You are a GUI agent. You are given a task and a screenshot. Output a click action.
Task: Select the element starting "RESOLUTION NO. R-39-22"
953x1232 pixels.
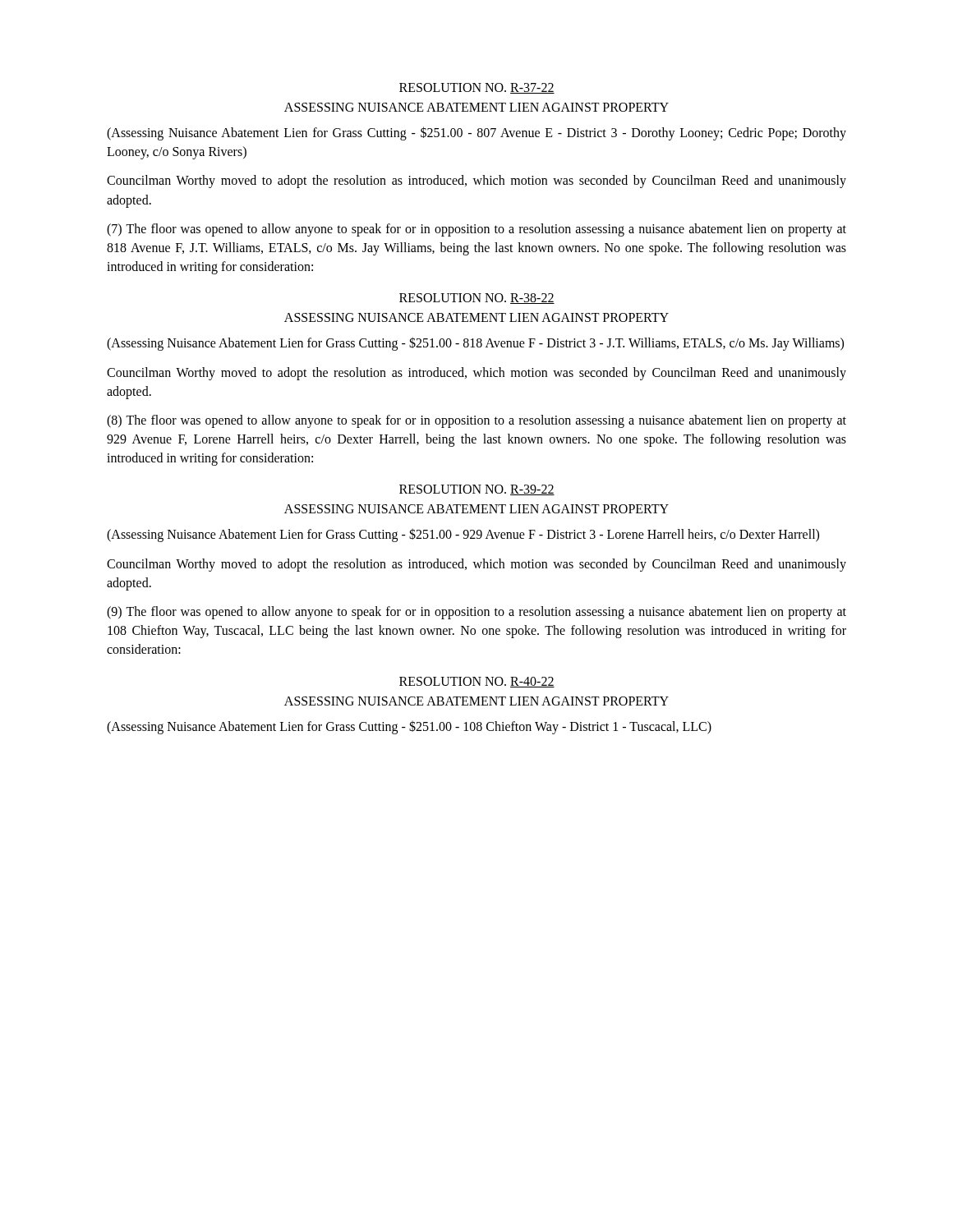(x=476, y=489)
